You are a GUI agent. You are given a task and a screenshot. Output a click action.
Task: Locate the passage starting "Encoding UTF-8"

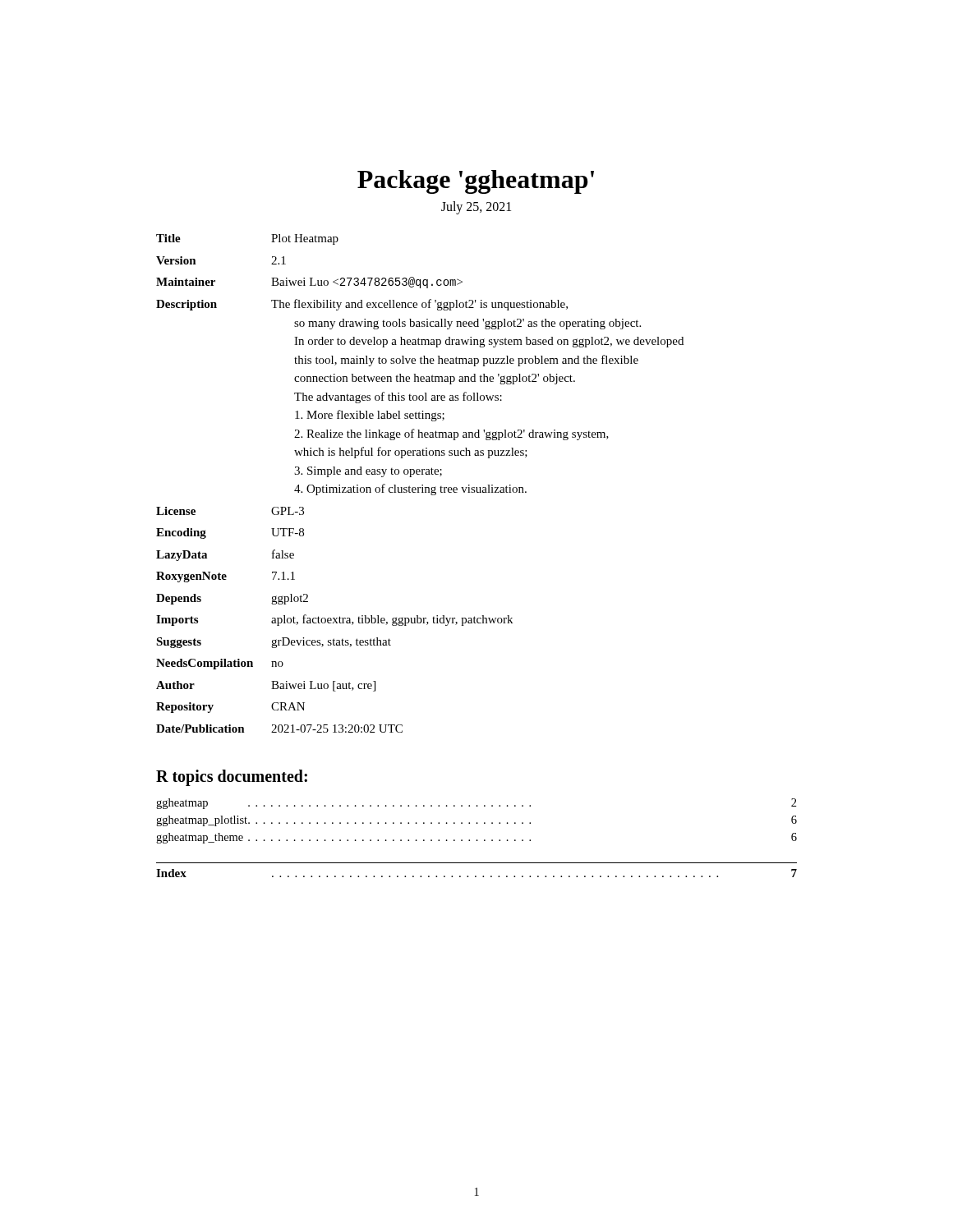tap(173, 533)
